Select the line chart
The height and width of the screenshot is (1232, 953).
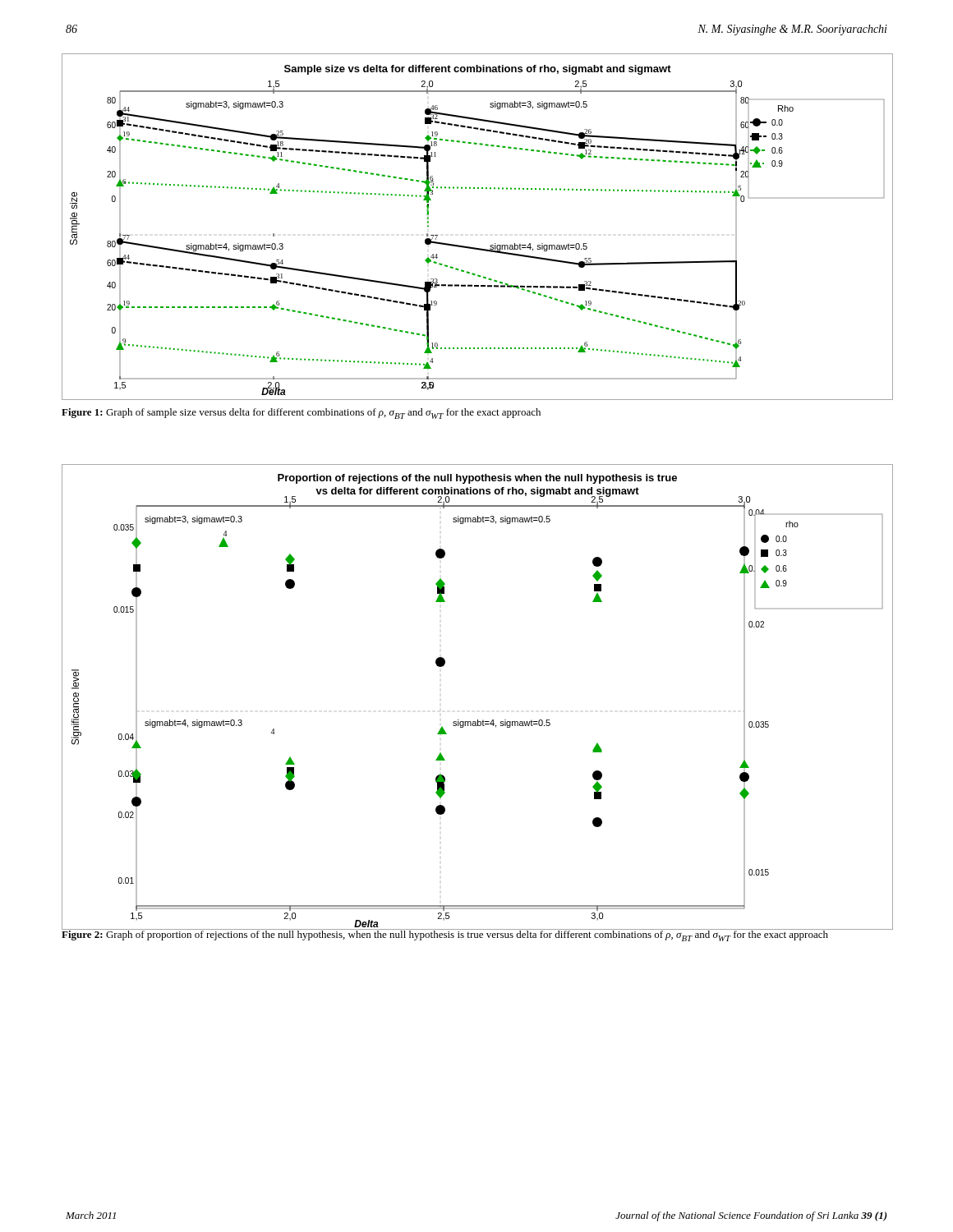click(x=476, y=226)
